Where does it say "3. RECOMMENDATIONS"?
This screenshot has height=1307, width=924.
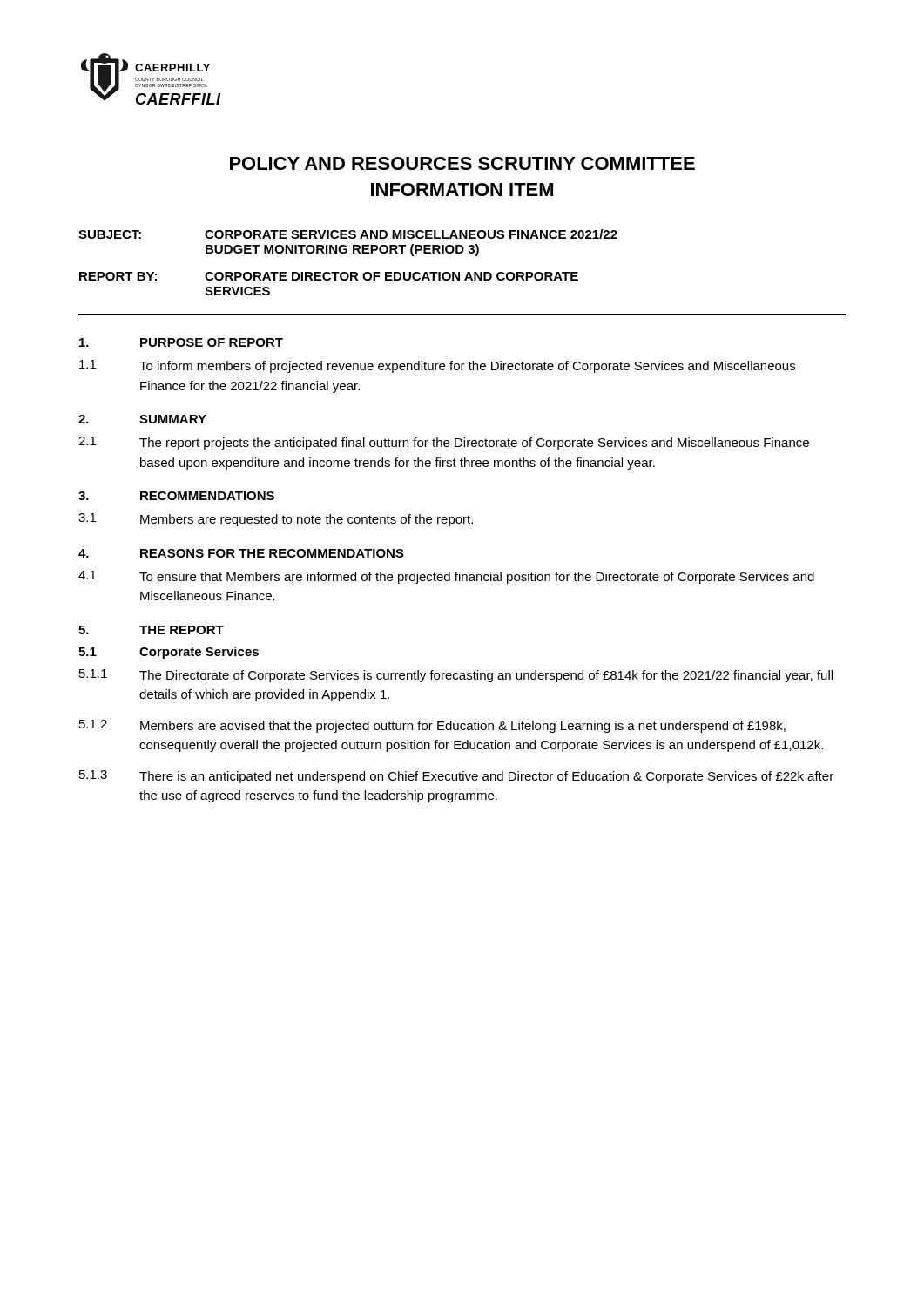click(177, 496)
